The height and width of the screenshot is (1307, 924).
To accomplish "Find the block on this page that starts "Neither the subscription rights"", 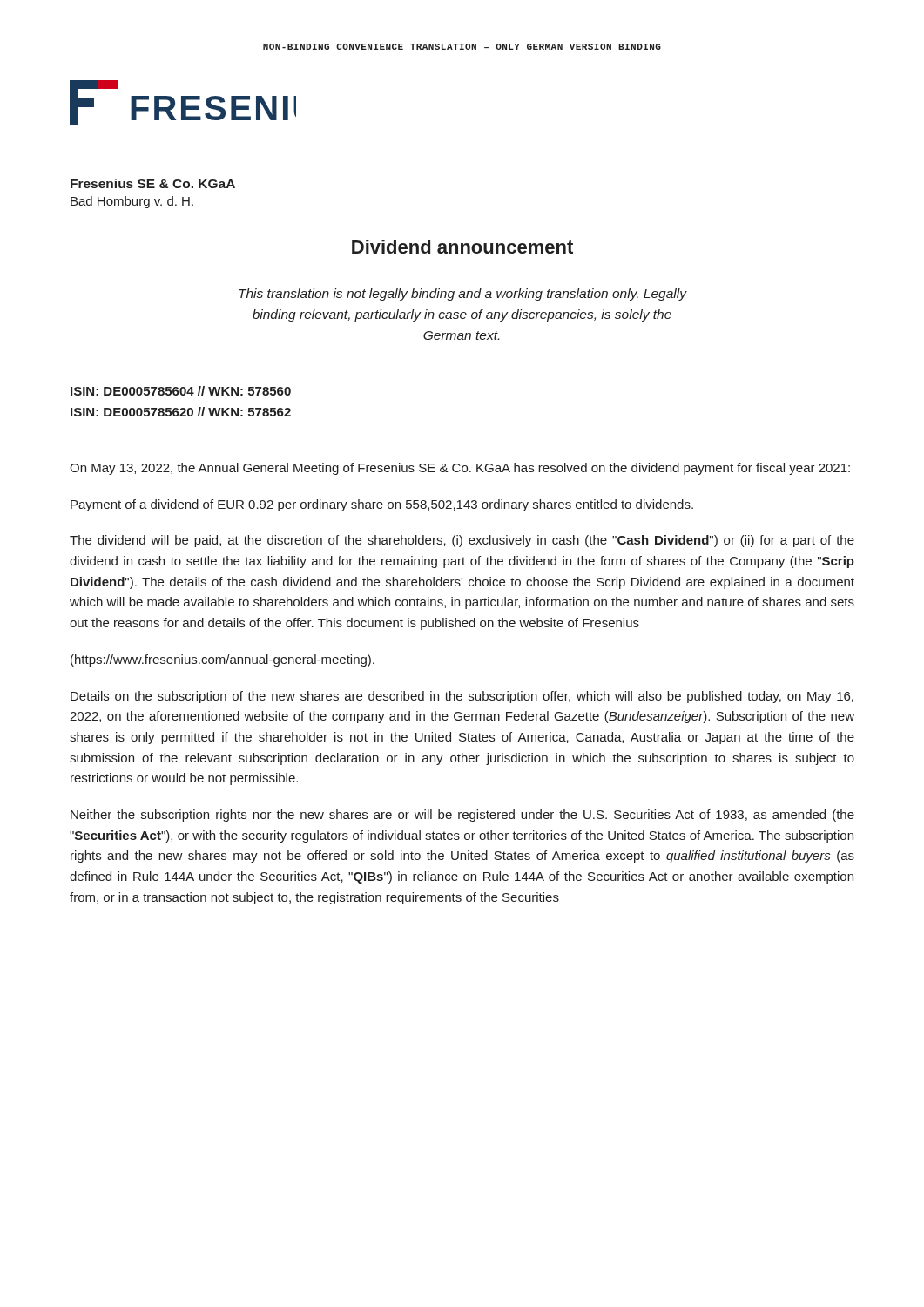I will 462,855.
